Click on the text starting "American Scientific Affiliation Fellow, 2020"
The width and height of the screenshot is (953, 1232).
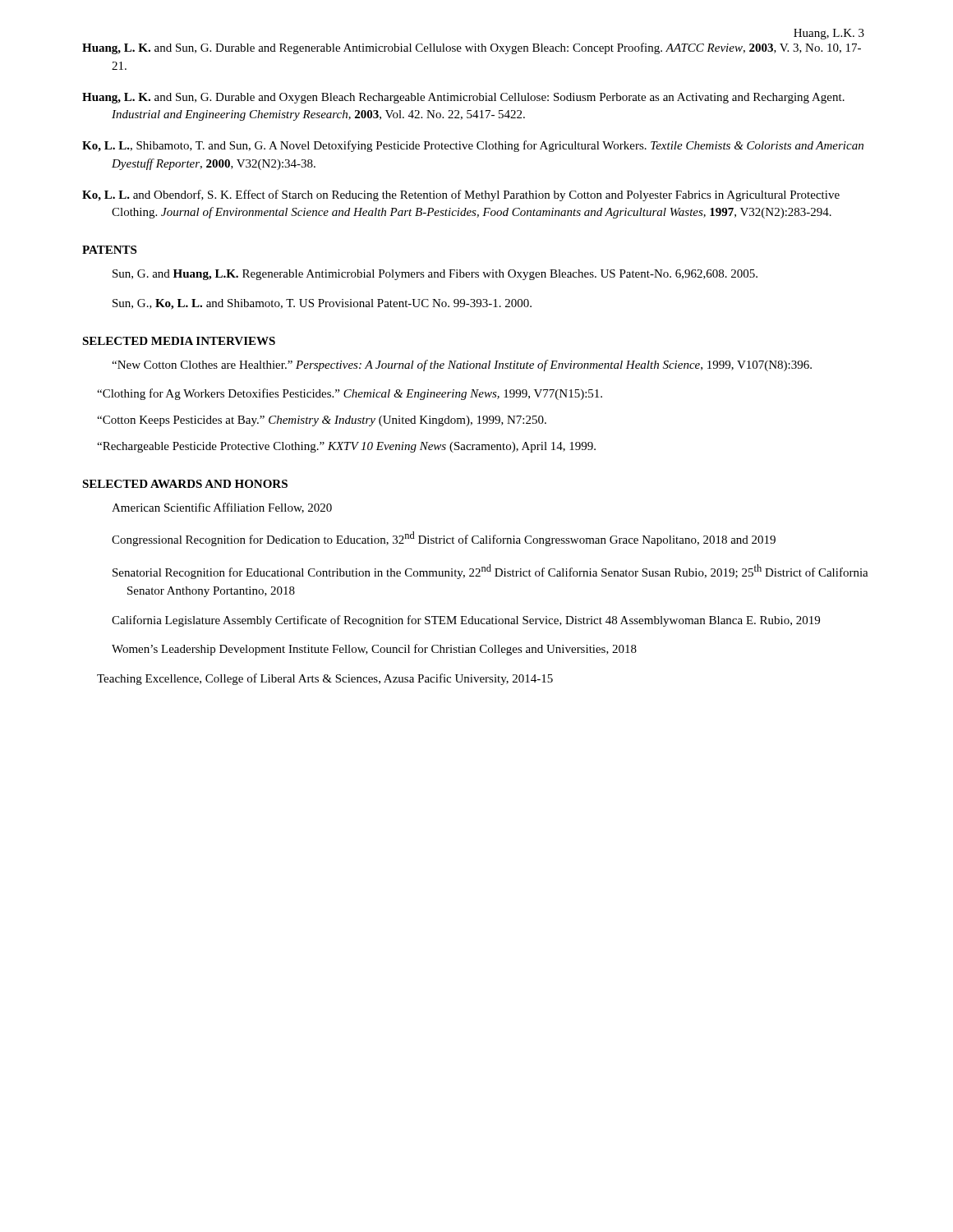tap(222, 507)
